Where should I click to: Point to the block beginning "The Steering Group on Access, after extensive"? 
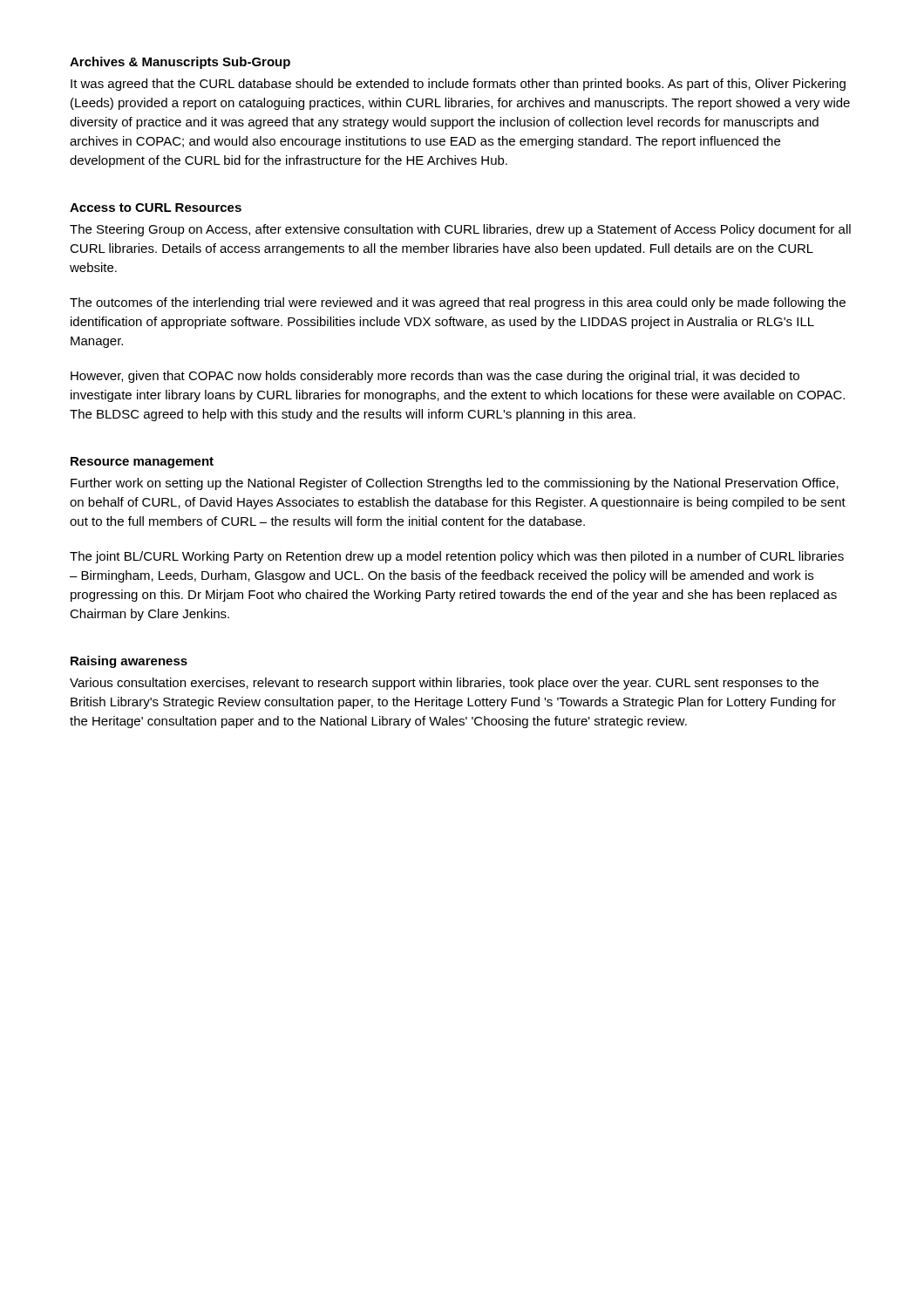[x=461, y=248]
